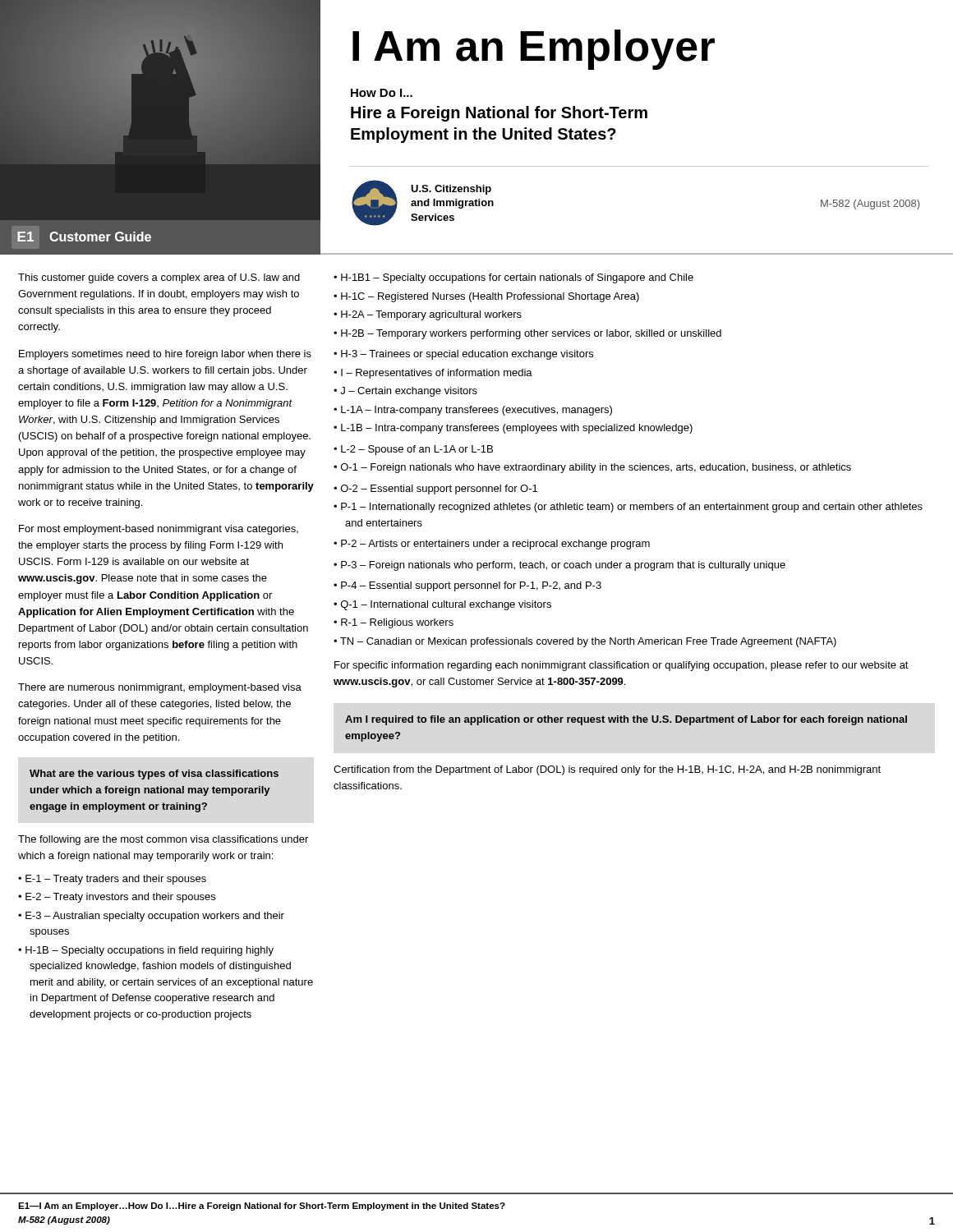Navigate to the element starting "• L-1A – Intra-company transferees (executives, managers)"
953x1232 pixels.
(x=473, y=409)
